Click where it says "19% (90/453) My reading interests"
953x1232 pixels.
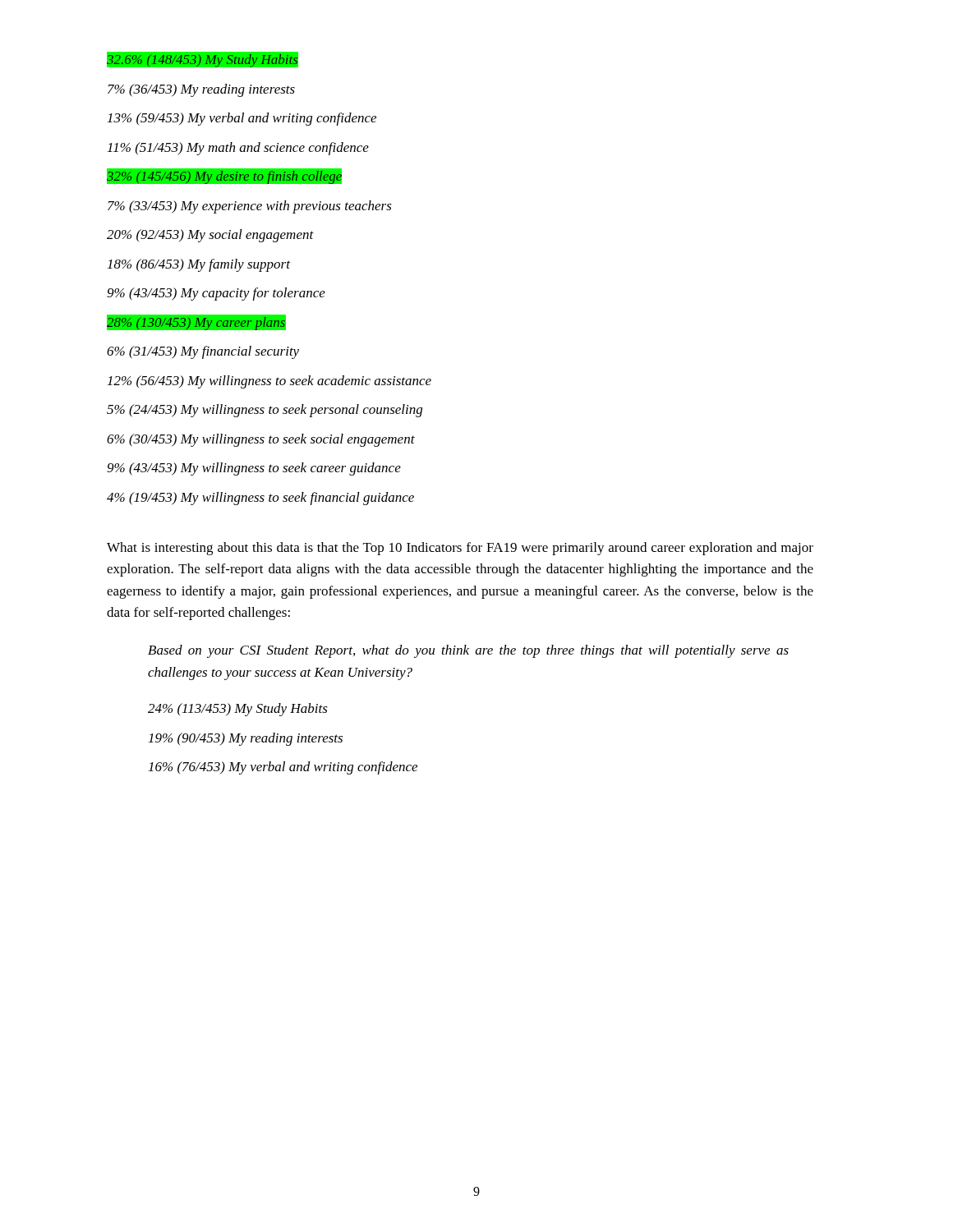(245, 738)
